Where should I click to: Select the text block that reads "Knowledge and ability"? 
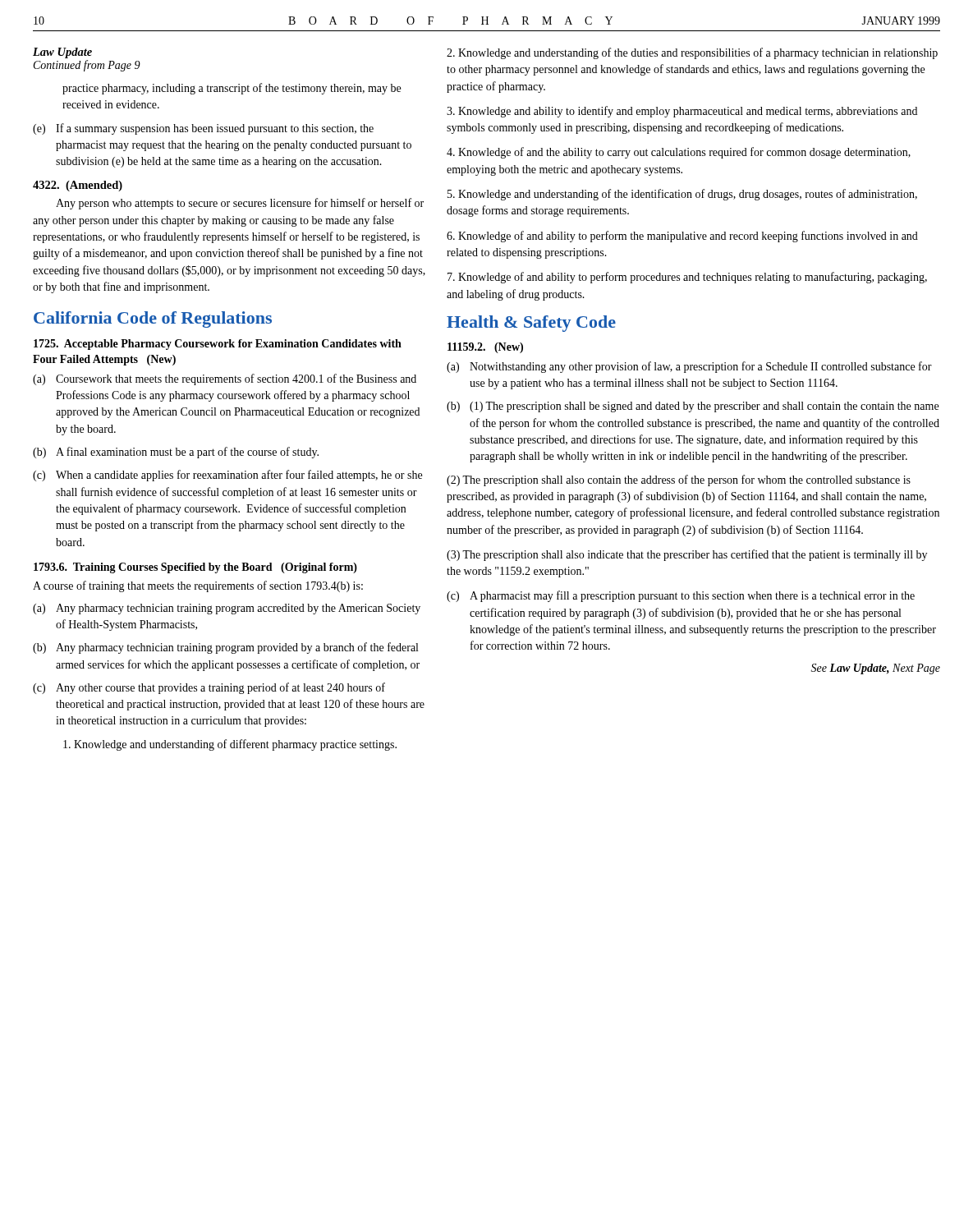click(682, 120)
